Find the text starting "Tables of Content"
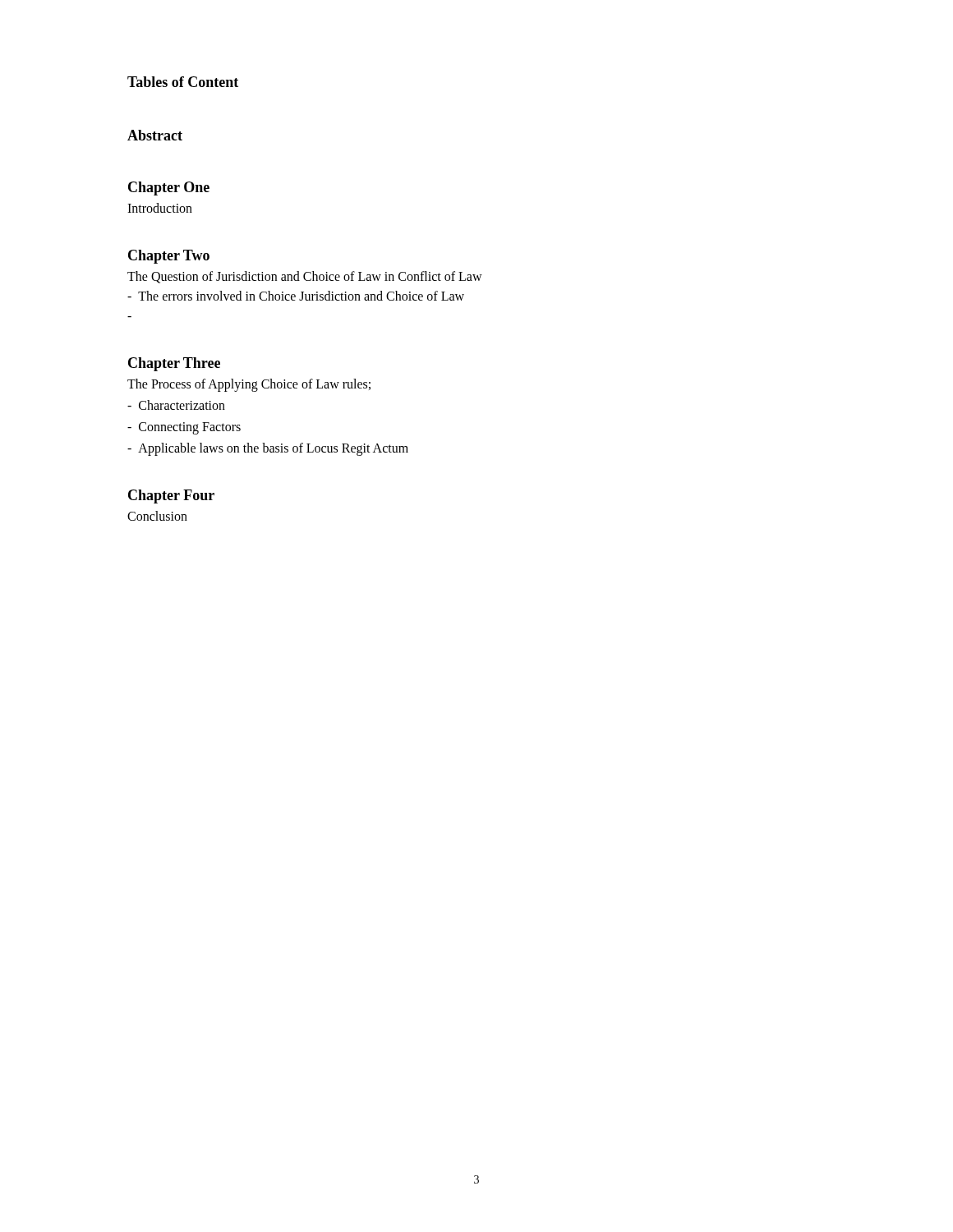 [x=183, y=82]
